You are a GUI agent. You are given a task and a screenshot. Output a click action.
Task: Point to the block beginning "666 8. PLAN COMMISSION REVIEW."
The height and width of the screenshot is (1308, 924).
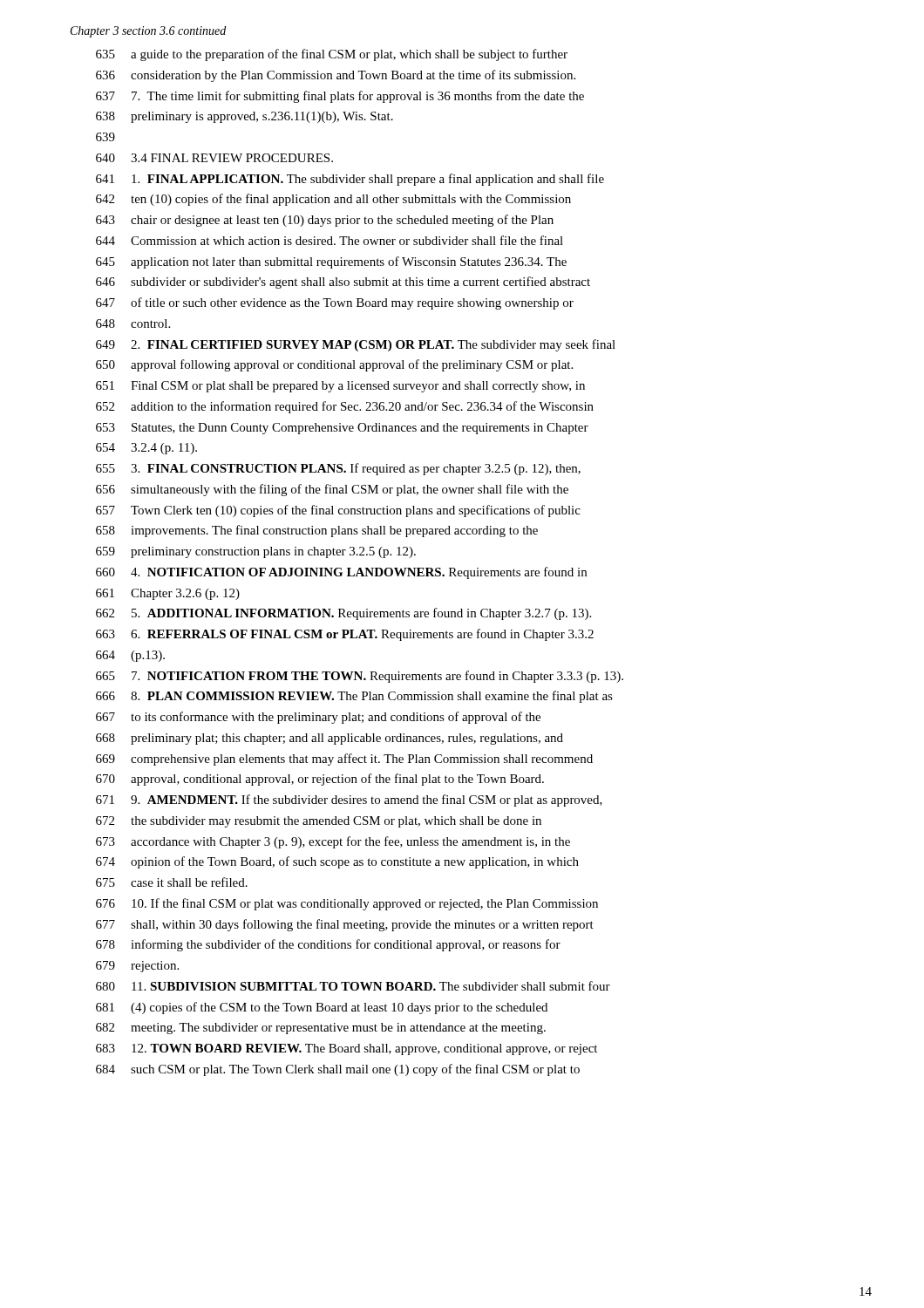point(471,738)
